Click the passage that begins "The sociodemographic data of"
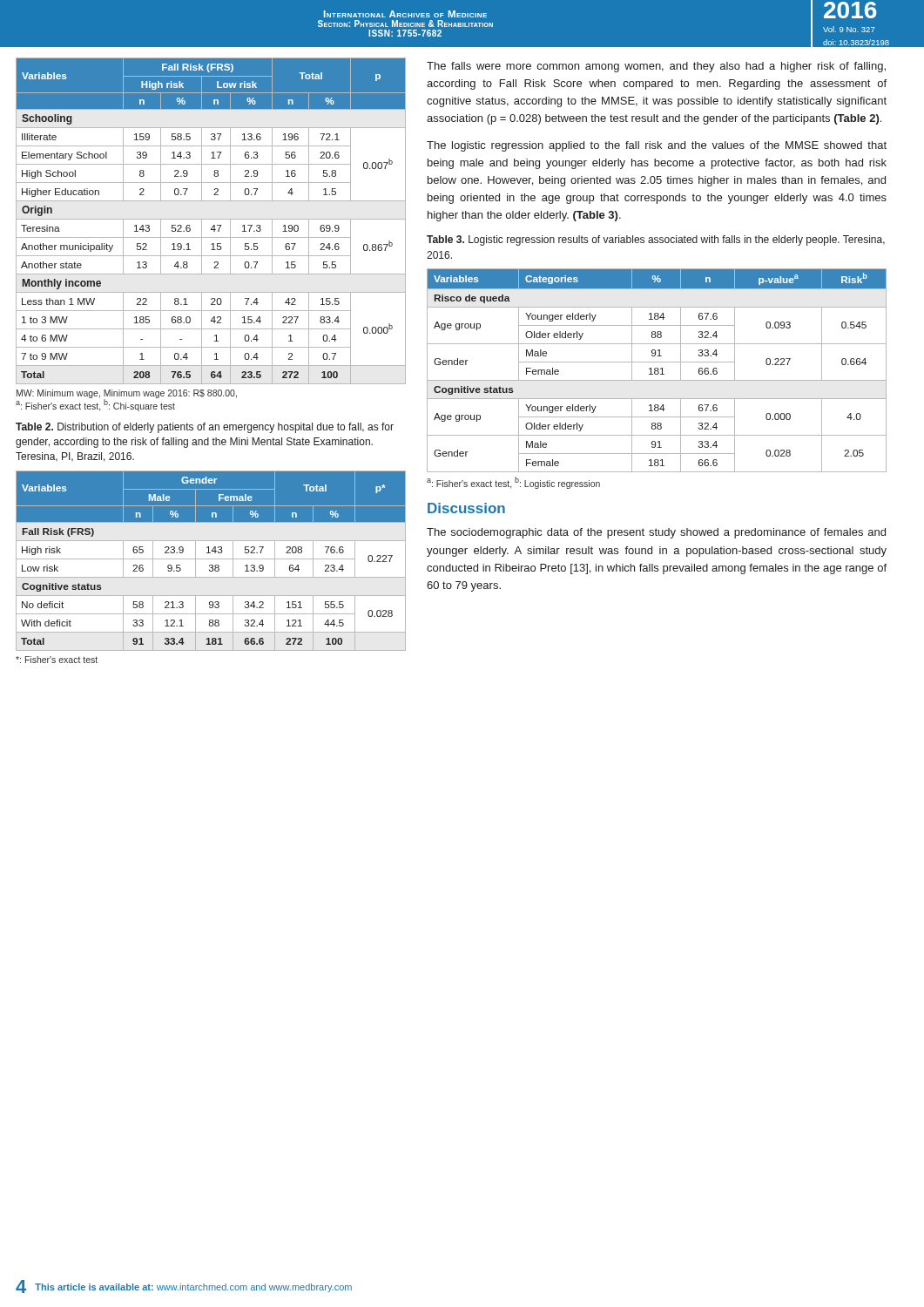 (657, 559)
